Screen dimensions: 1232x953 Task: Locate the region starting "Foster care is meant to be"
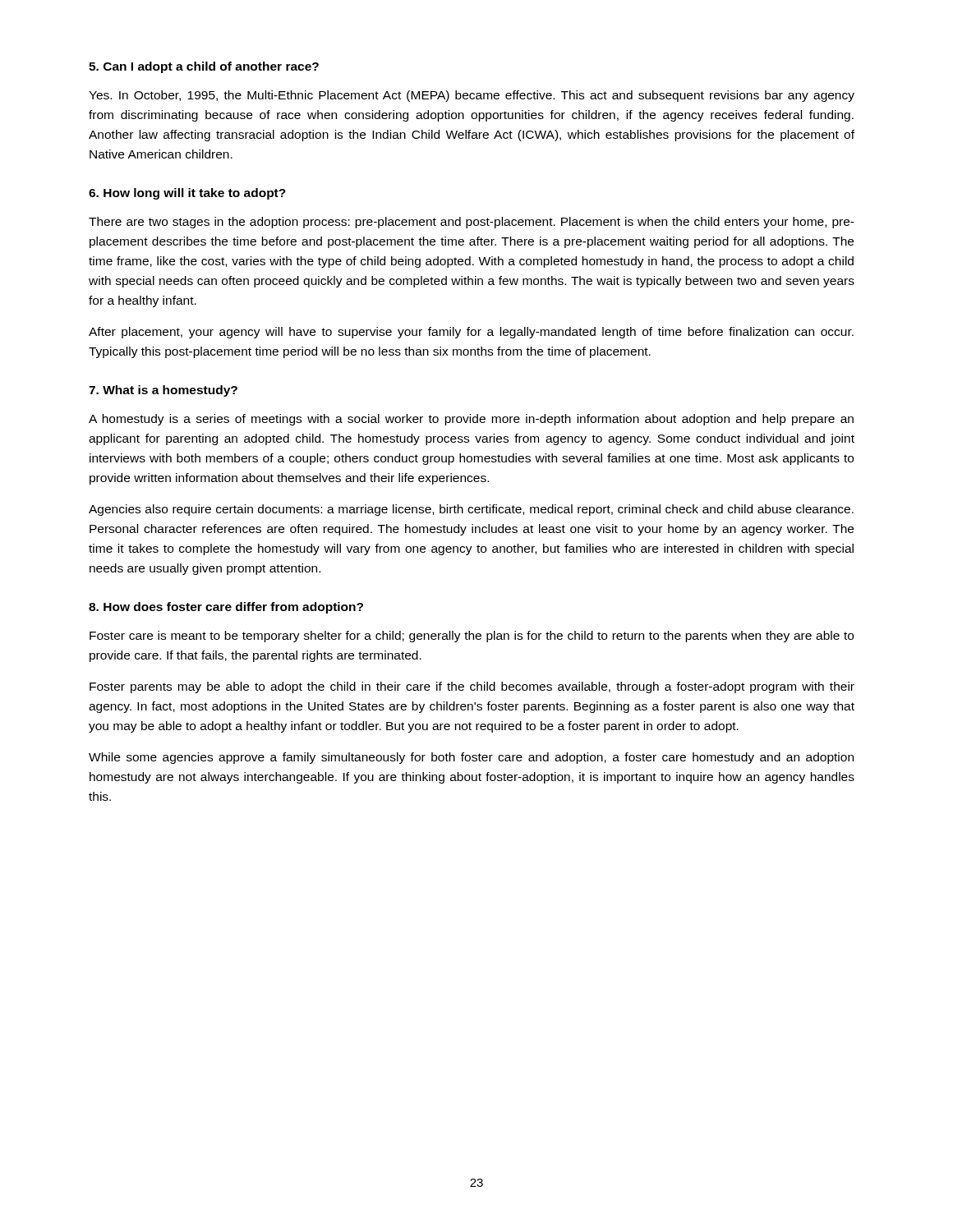tap(472, 645)
